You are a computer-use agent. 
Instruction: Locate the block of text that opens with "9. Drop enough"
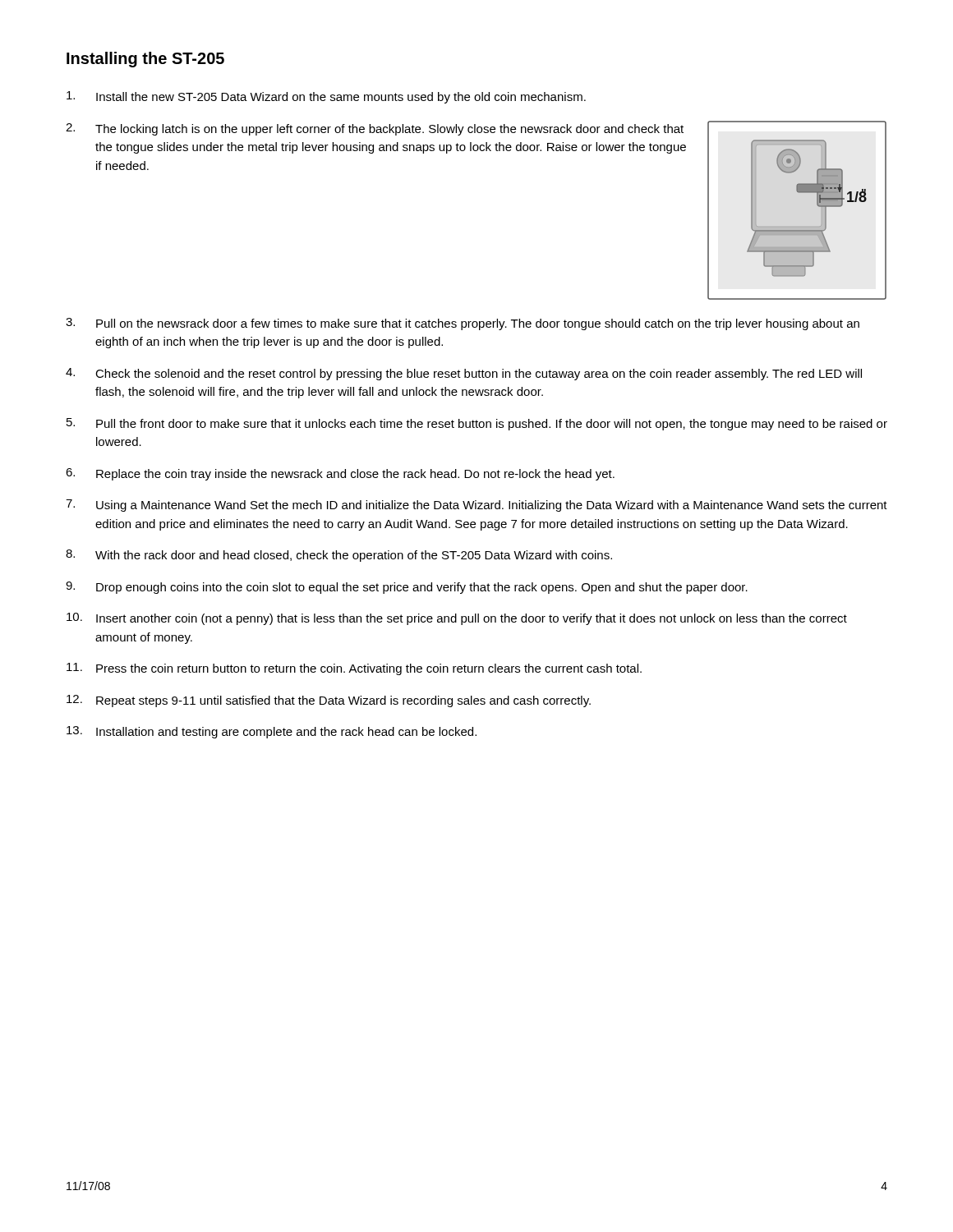tap(476, 587)
